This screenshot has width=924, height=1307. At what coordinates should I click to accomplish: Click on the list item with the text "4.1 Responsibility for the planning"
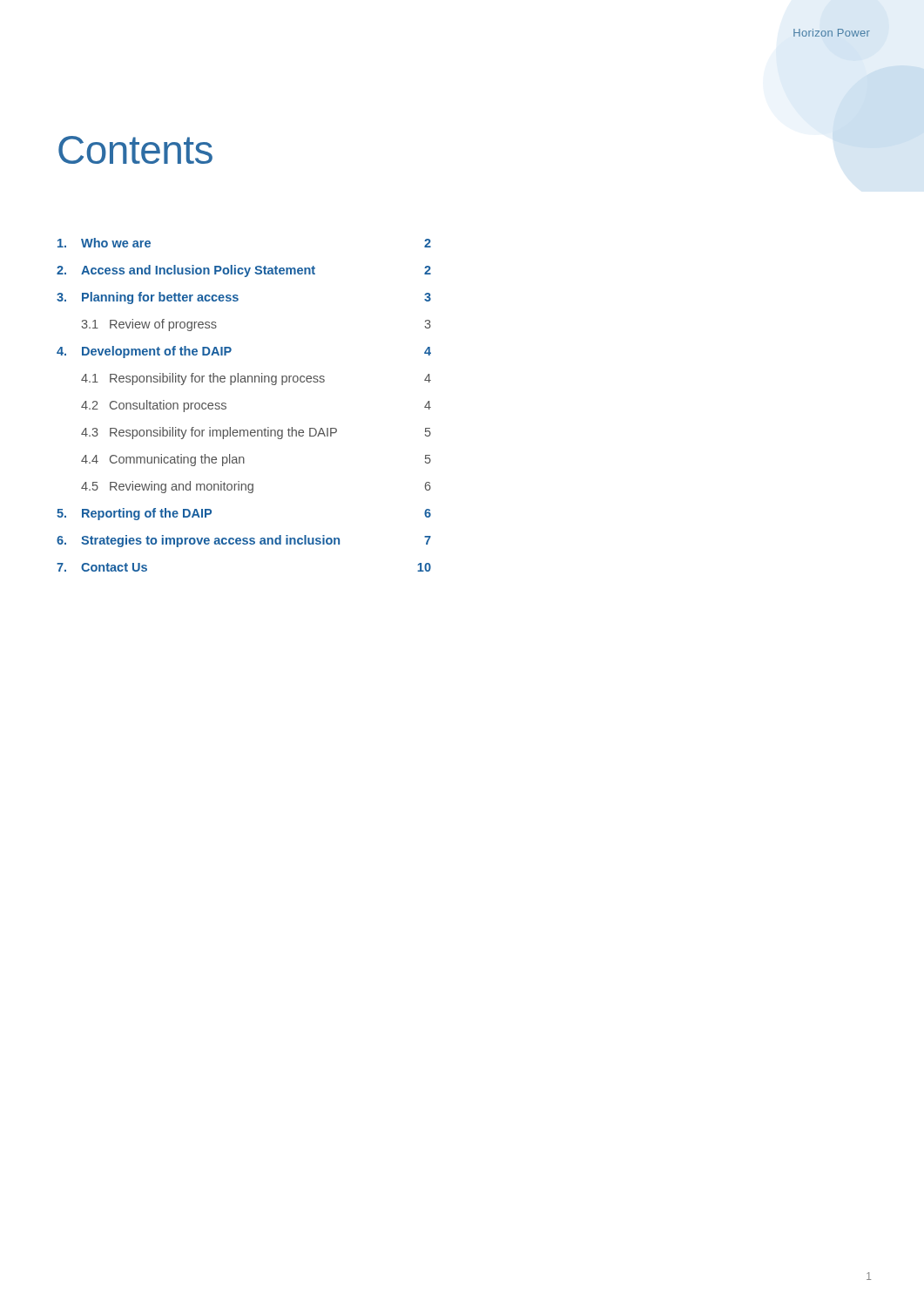(x=256, y=379)
